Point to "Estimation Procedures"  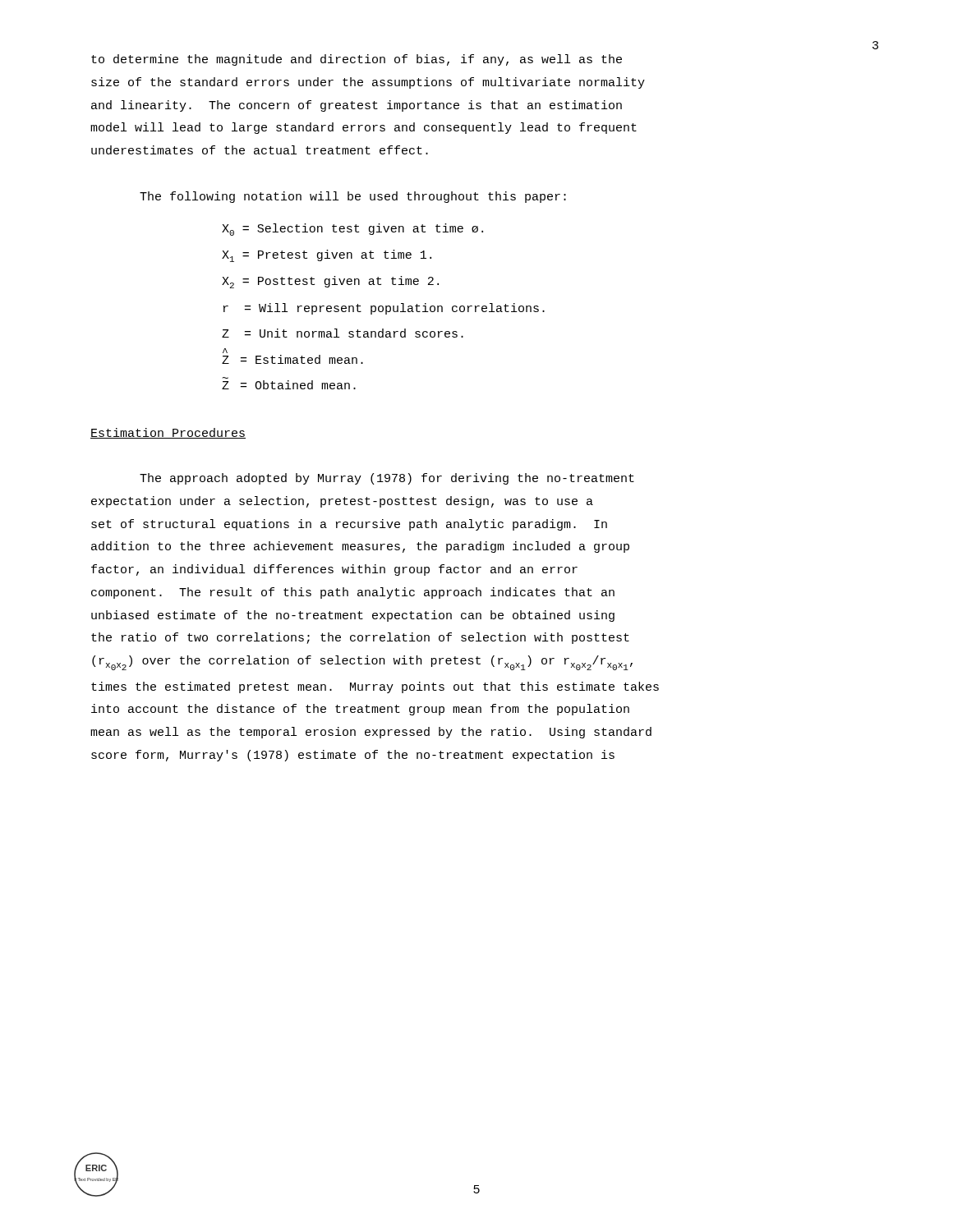click(168, 434)
